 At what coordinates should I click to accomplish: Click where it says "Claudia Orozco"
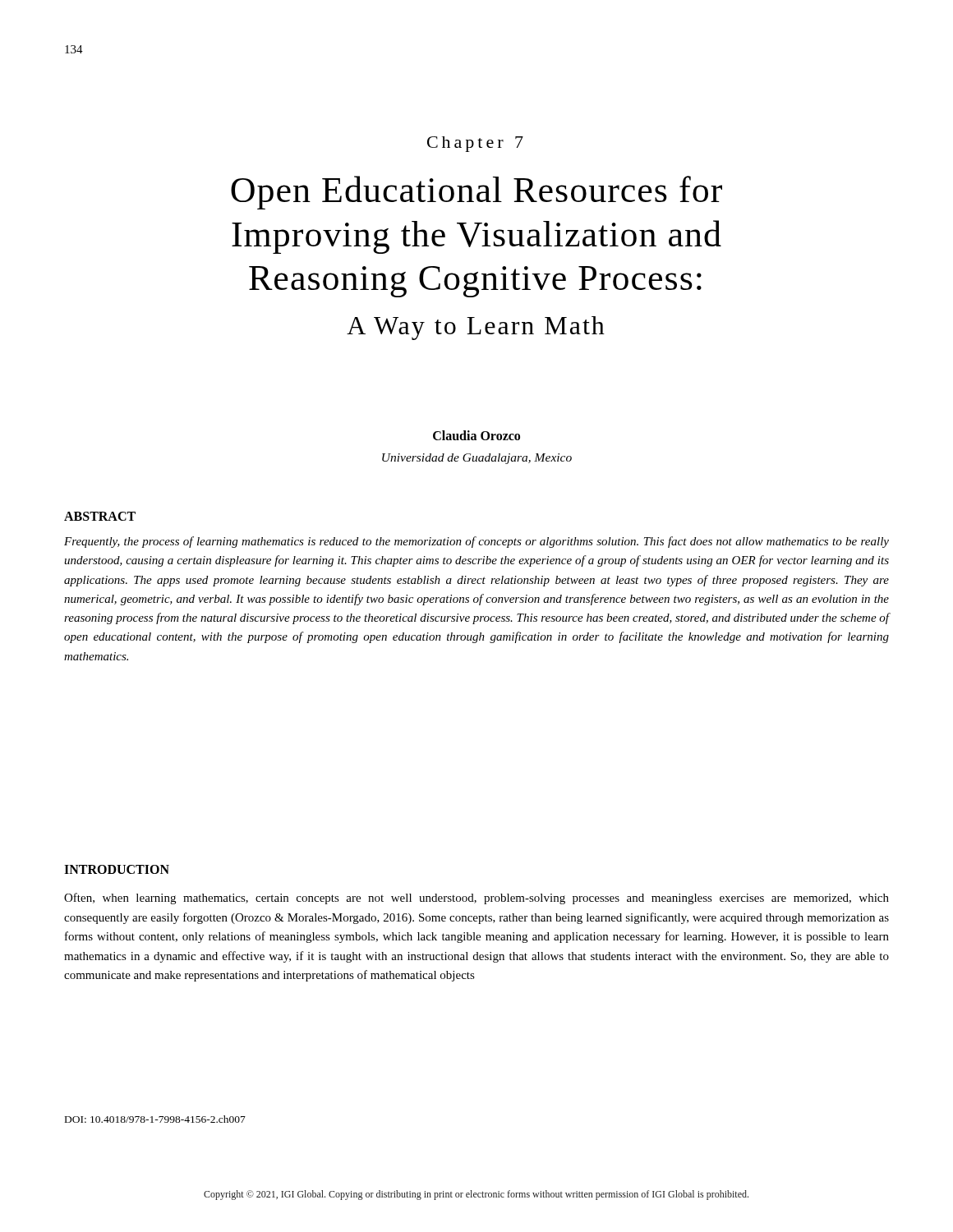[476, 436]
